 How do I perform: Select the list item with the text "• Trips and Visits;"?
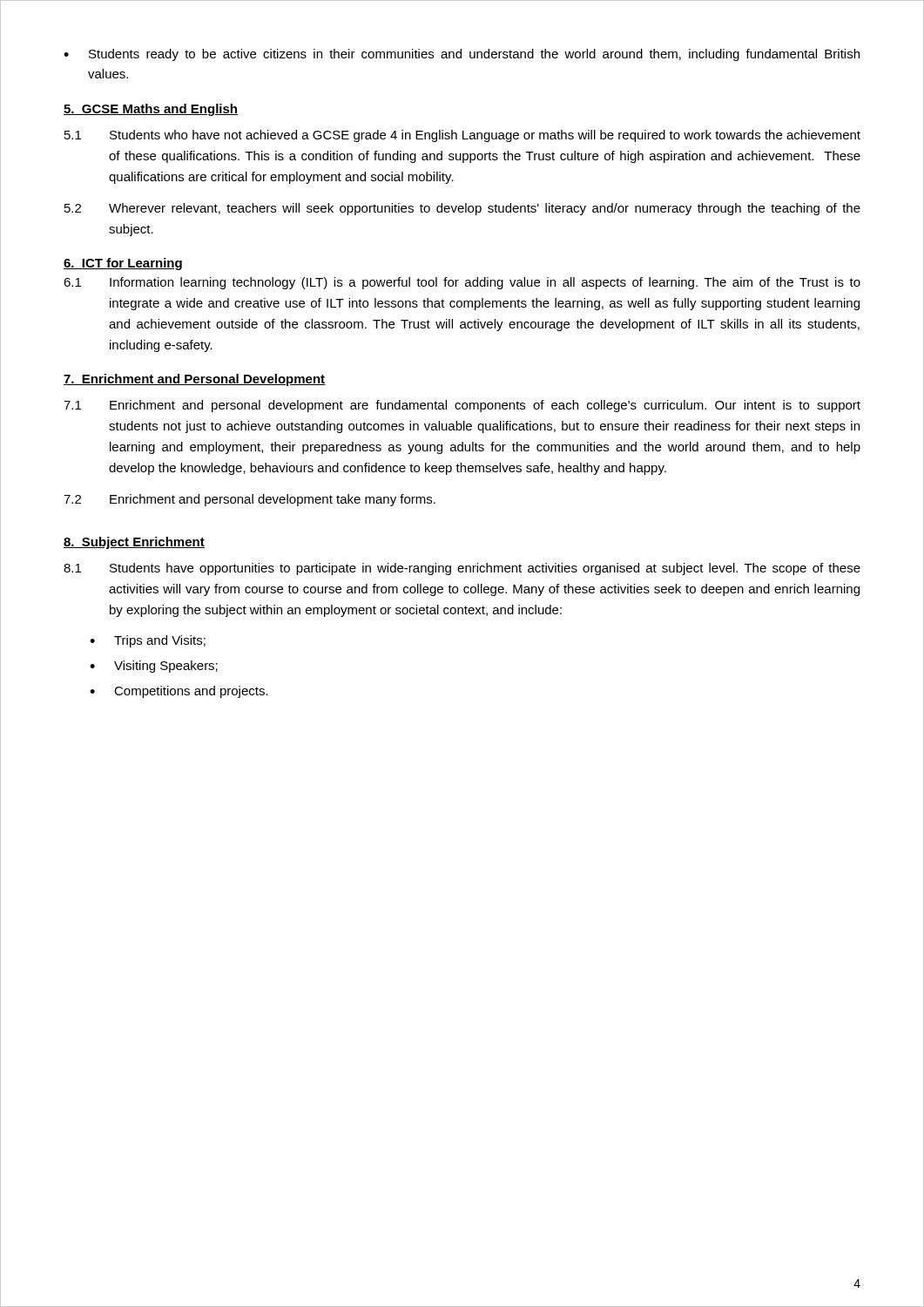pos(148,642)
